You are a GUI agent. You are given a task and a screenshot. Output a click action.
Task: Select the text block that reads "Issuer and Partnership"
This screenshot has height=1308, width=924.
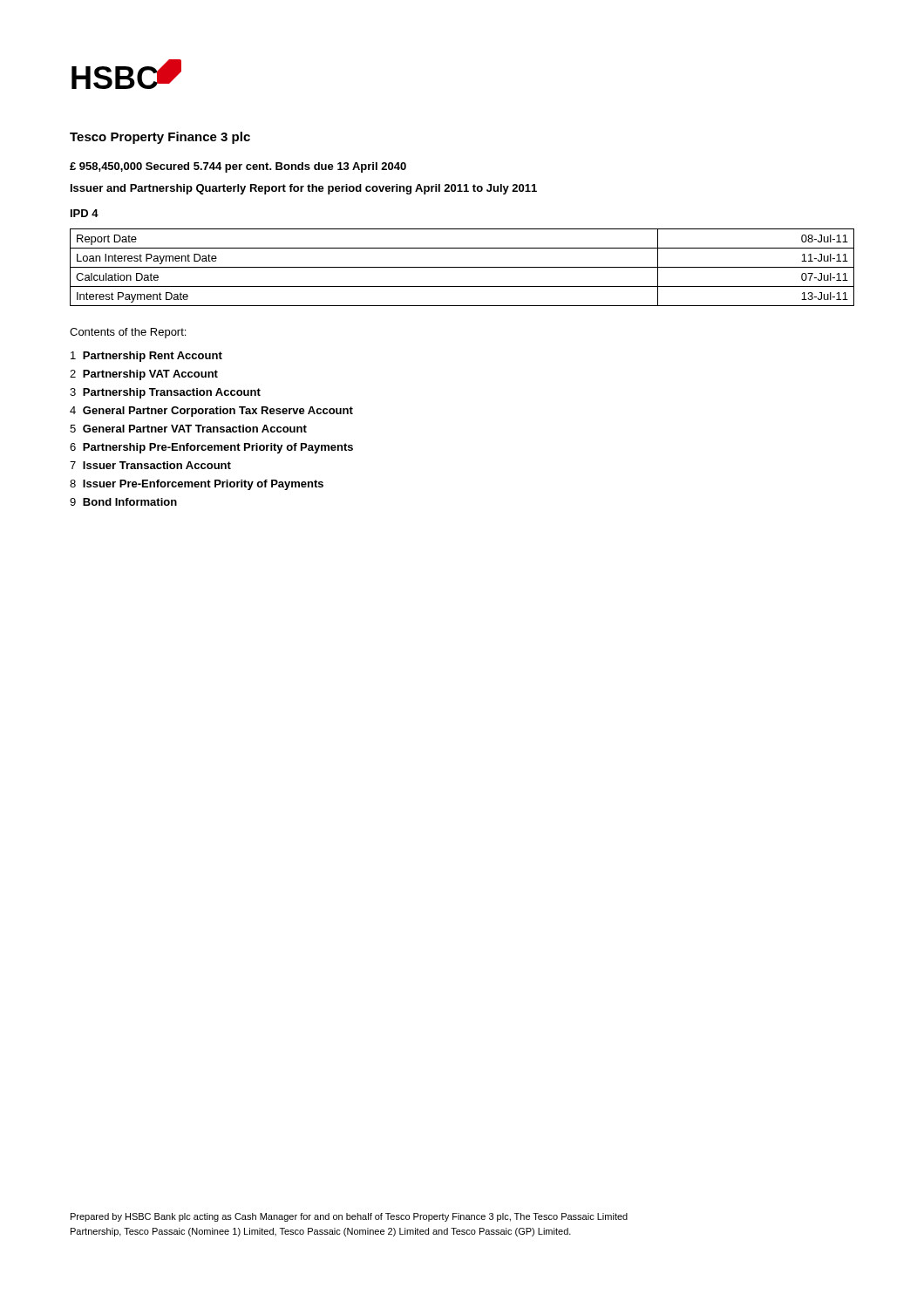[x=303, y=188]
